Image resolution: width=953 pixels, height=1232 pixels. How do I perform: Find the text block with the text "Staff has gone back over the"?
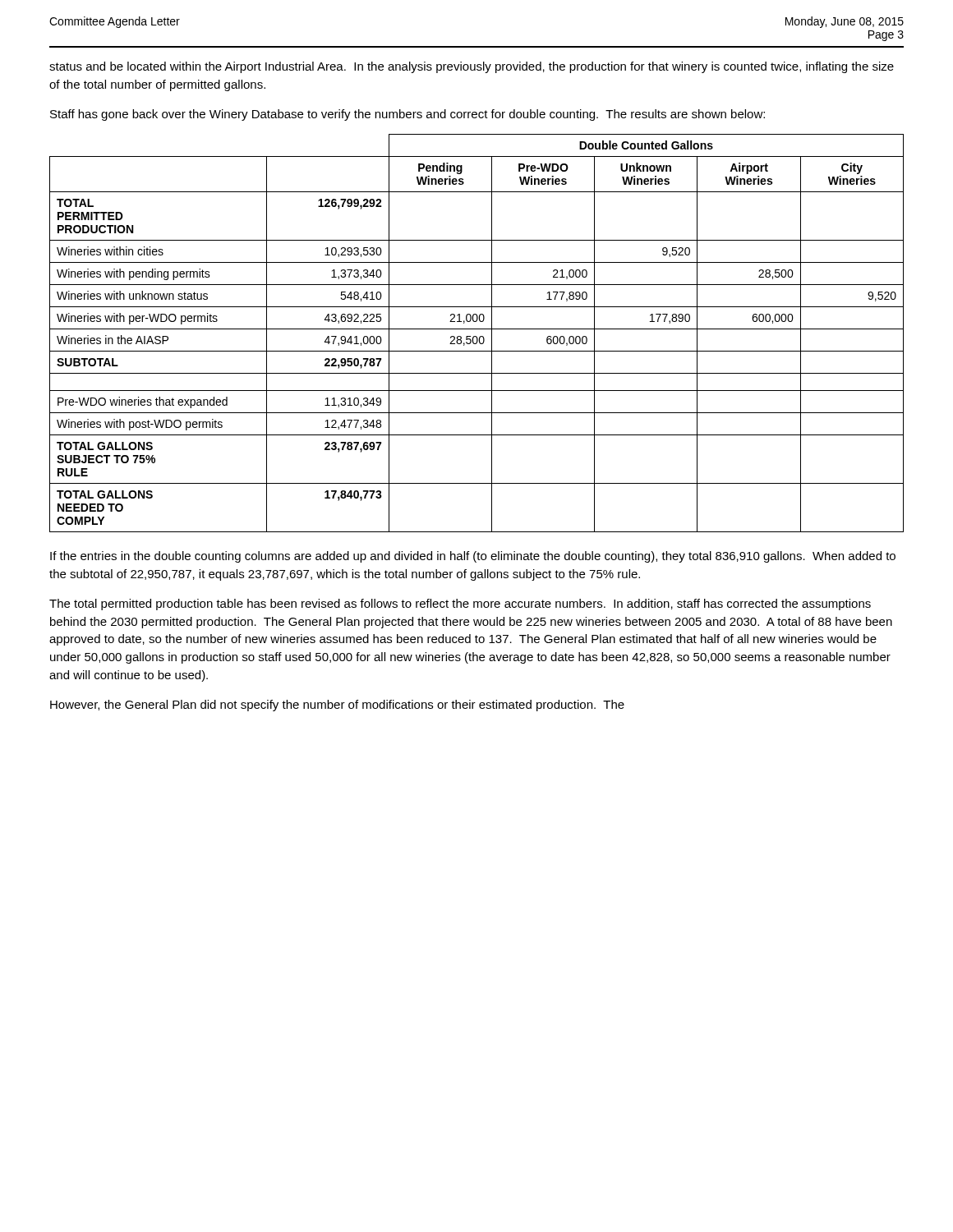click(x=408, y=113)
